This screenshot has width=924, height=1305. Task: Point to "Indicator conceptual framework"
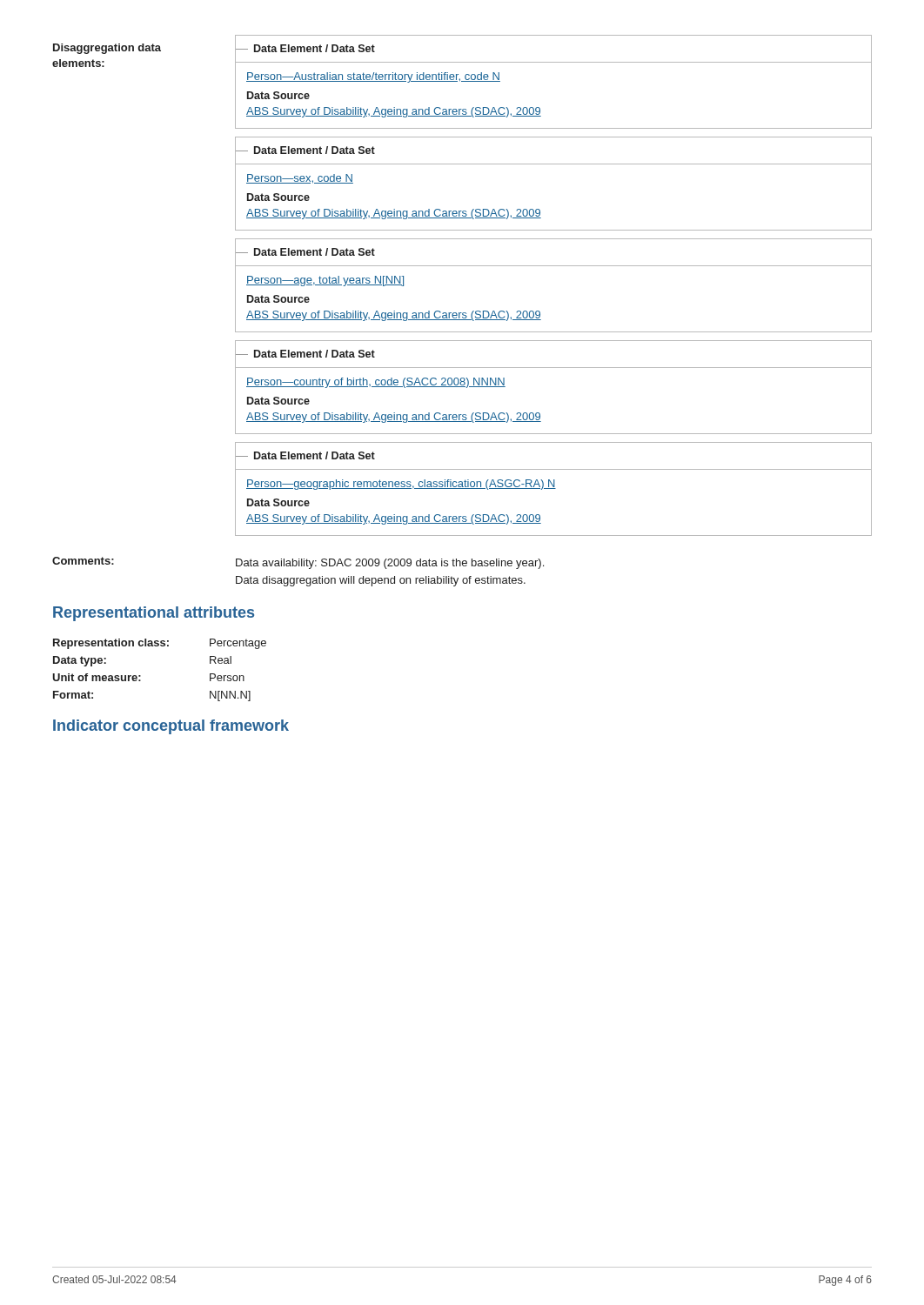point(171,726)
